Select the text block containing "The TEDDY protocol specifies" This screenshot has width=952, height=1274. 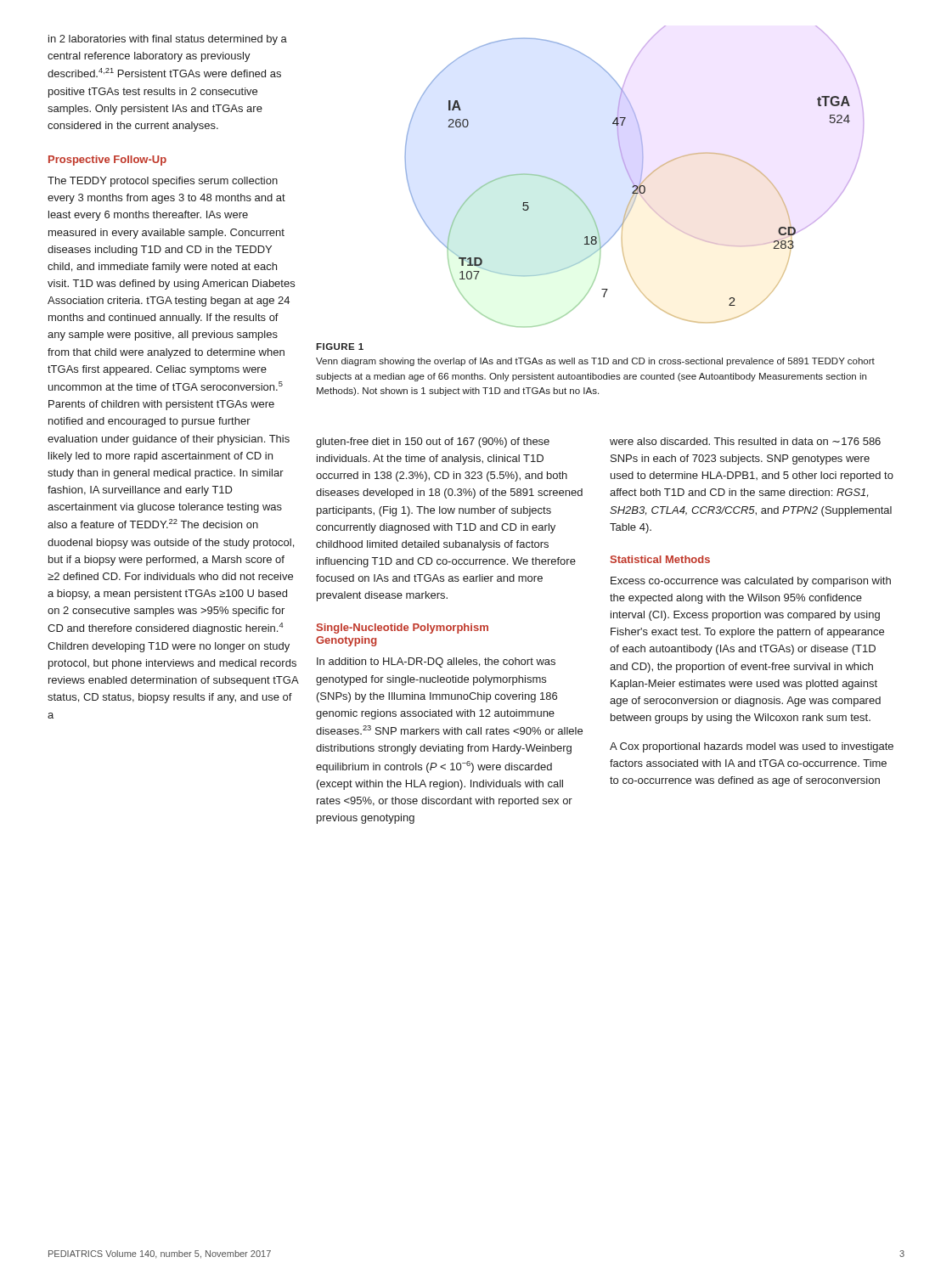point(173,447)
